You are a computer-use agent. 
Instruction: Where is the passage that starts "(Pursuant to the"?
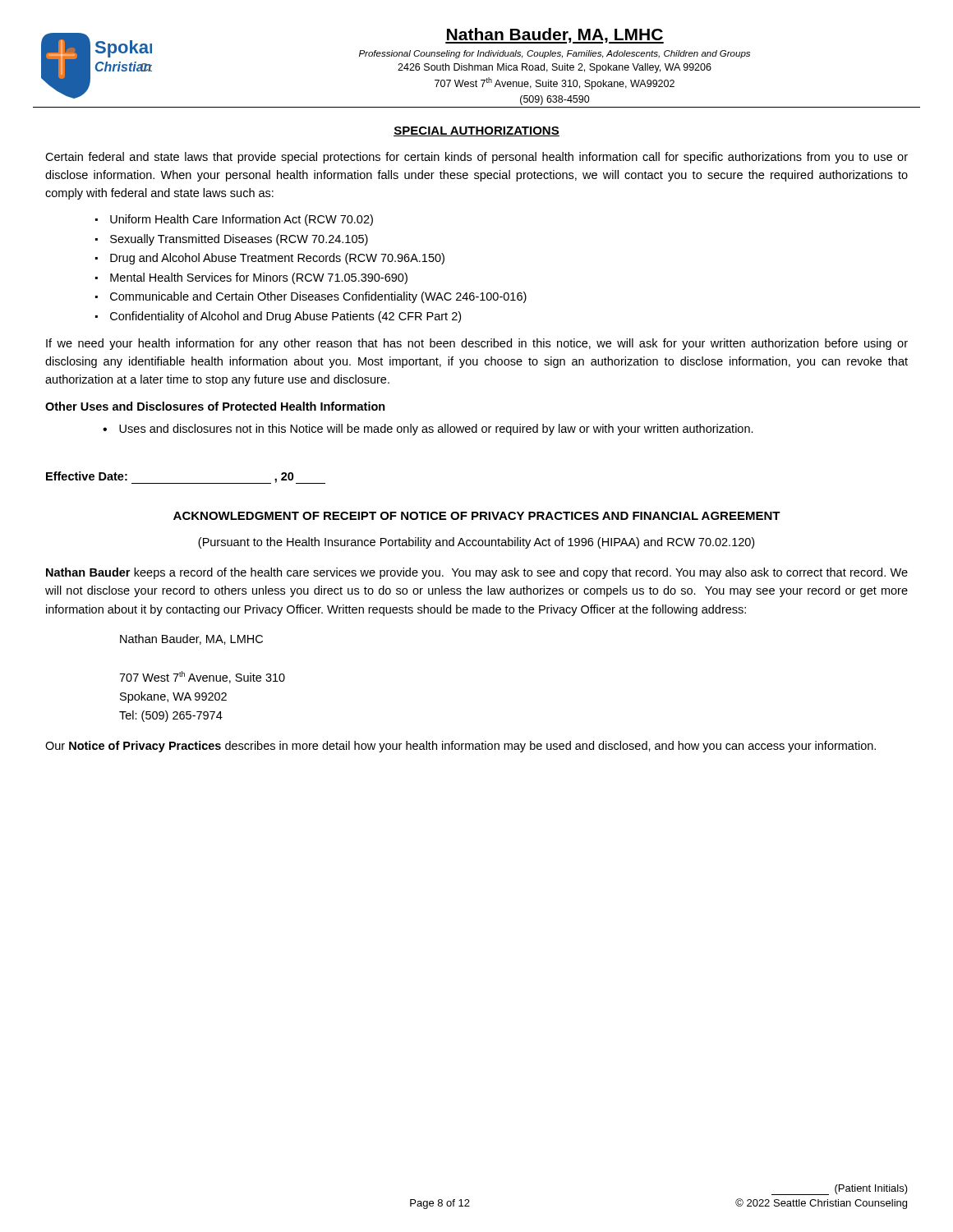[x=476, y=542]
